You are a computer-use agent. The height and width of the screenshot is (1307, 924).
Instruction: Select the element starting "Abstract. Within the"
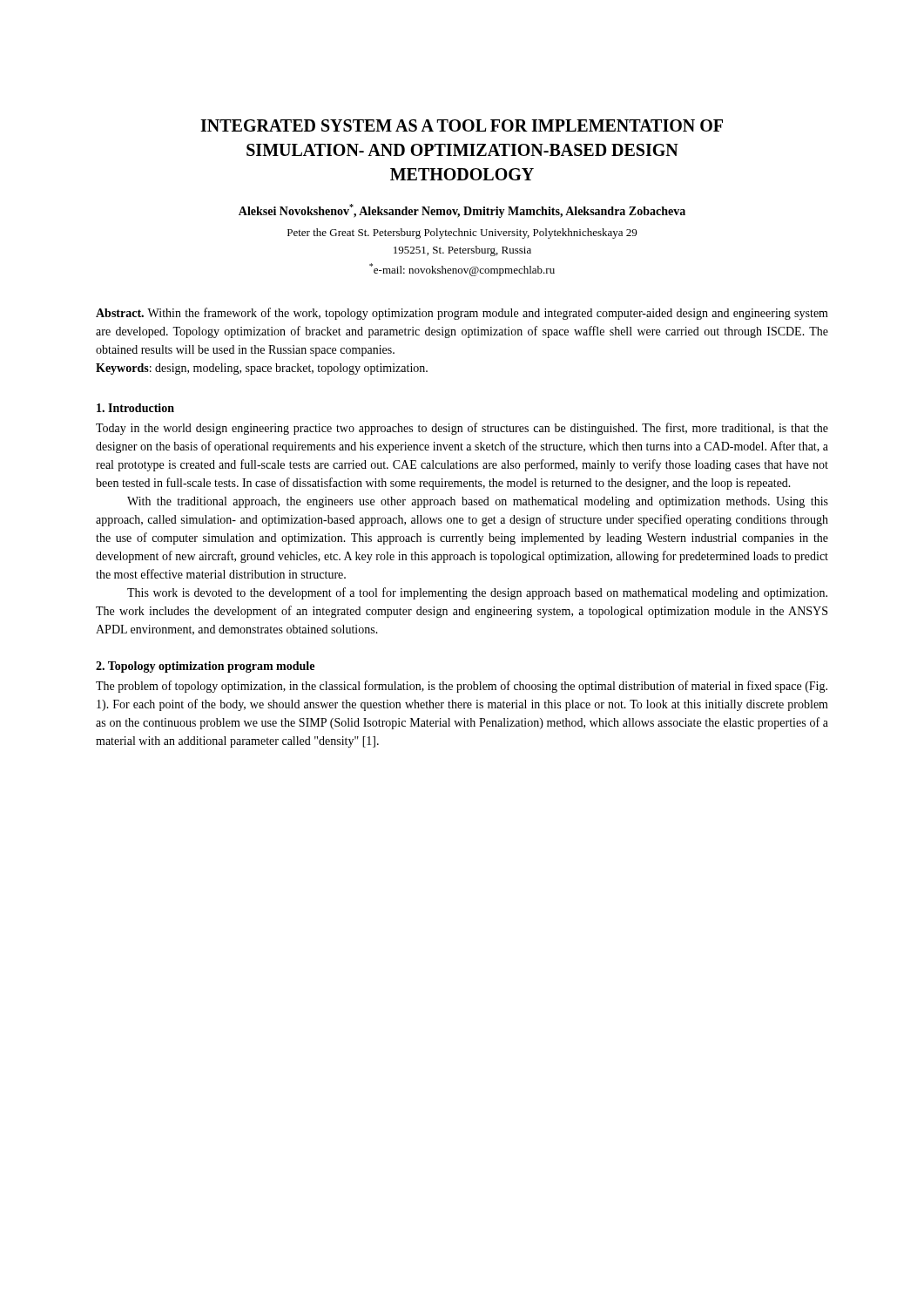(x=462, y=341)
